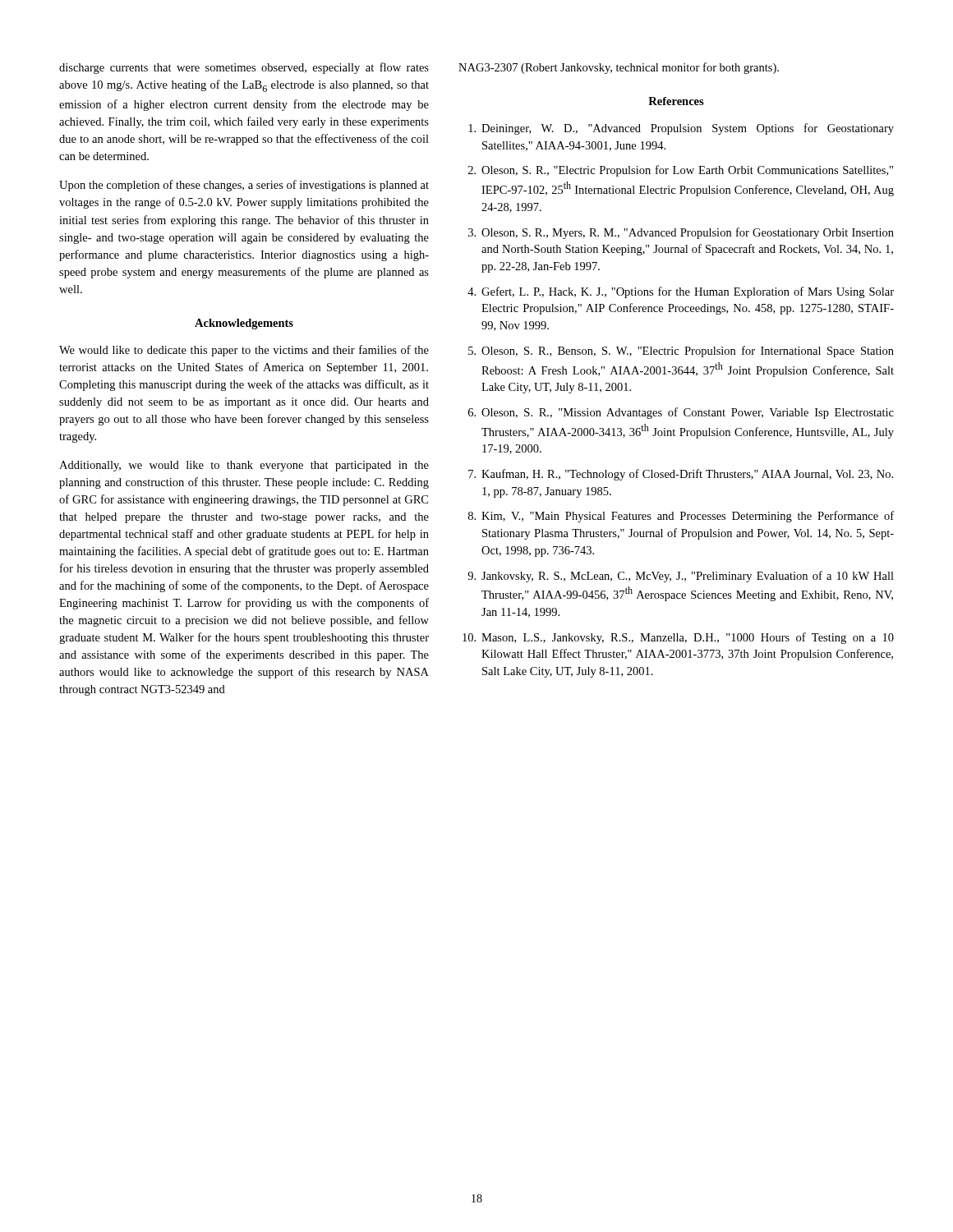
Task: Click on the list item containing "2. Oleson, S. R.,"
Action: [x=676, y=189]
